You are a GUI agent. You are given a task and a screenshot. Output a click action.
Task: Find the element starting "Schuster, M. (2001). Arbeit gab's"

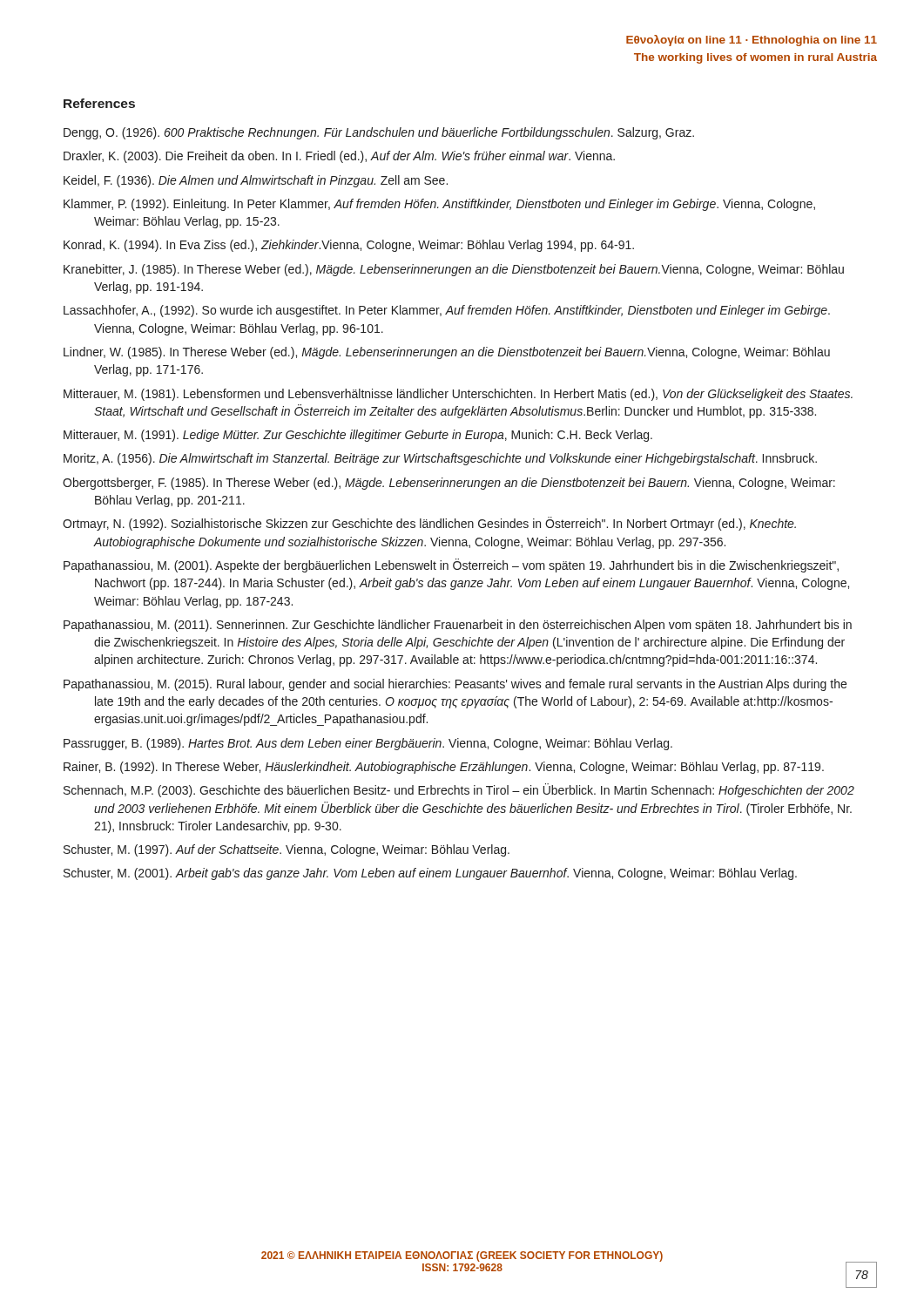click(x=430, y=873)
